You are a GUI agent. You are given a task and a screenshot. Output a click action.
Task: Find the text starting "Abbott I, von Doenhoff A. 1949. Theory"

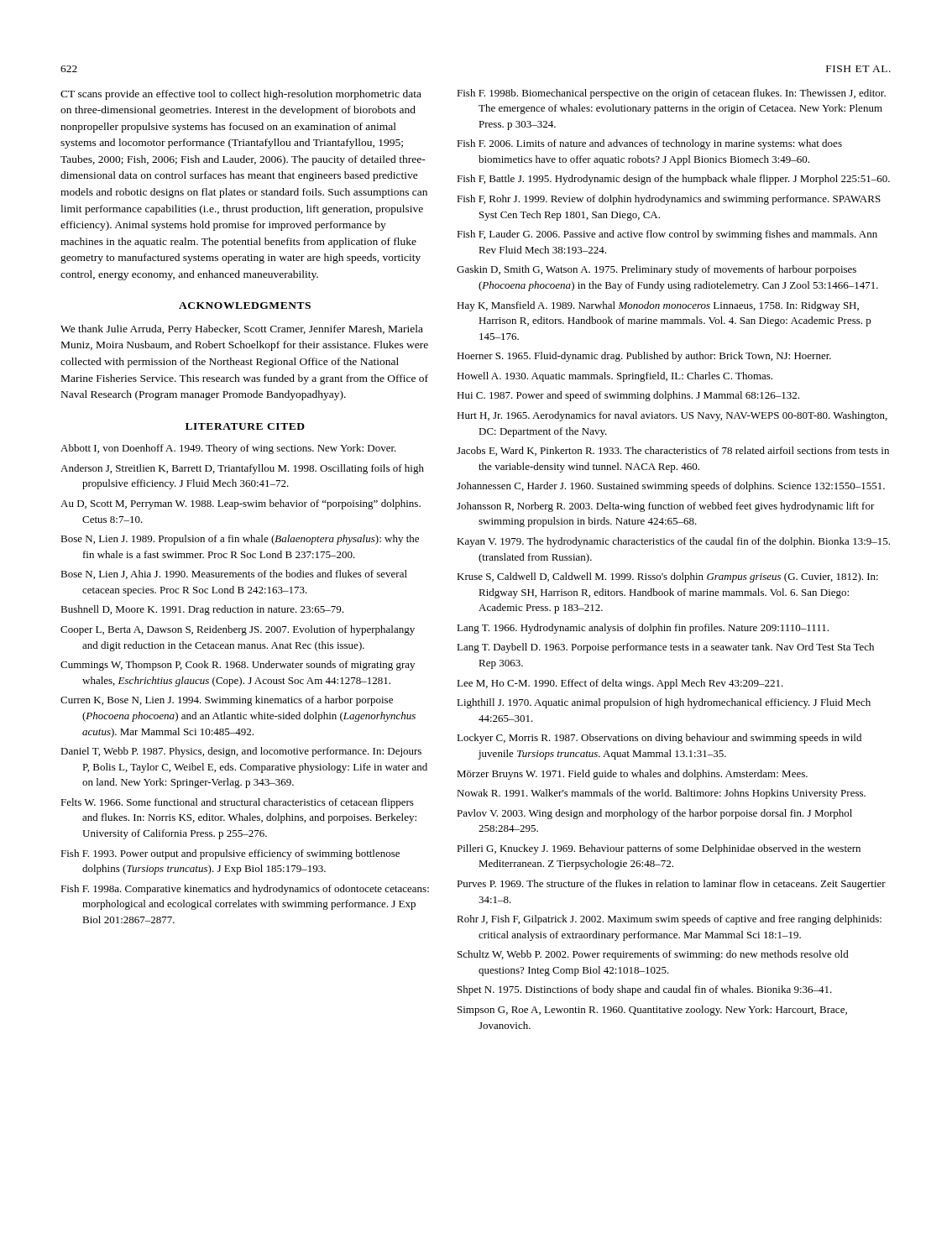pos(228,448)
